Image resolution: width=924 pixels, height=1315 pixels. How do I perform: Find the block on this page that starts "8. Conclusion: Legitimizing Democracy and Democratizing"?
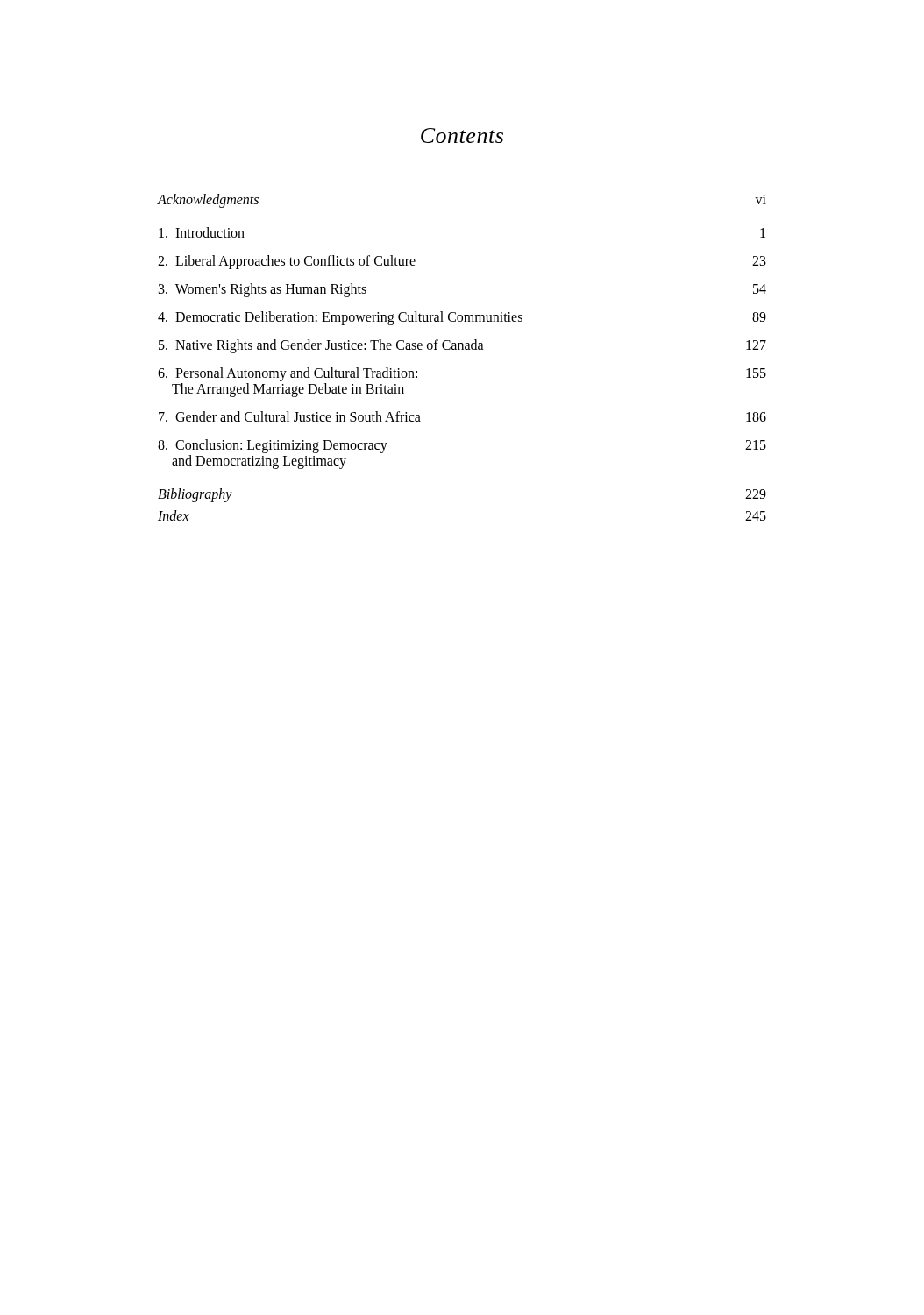(270, 446)
